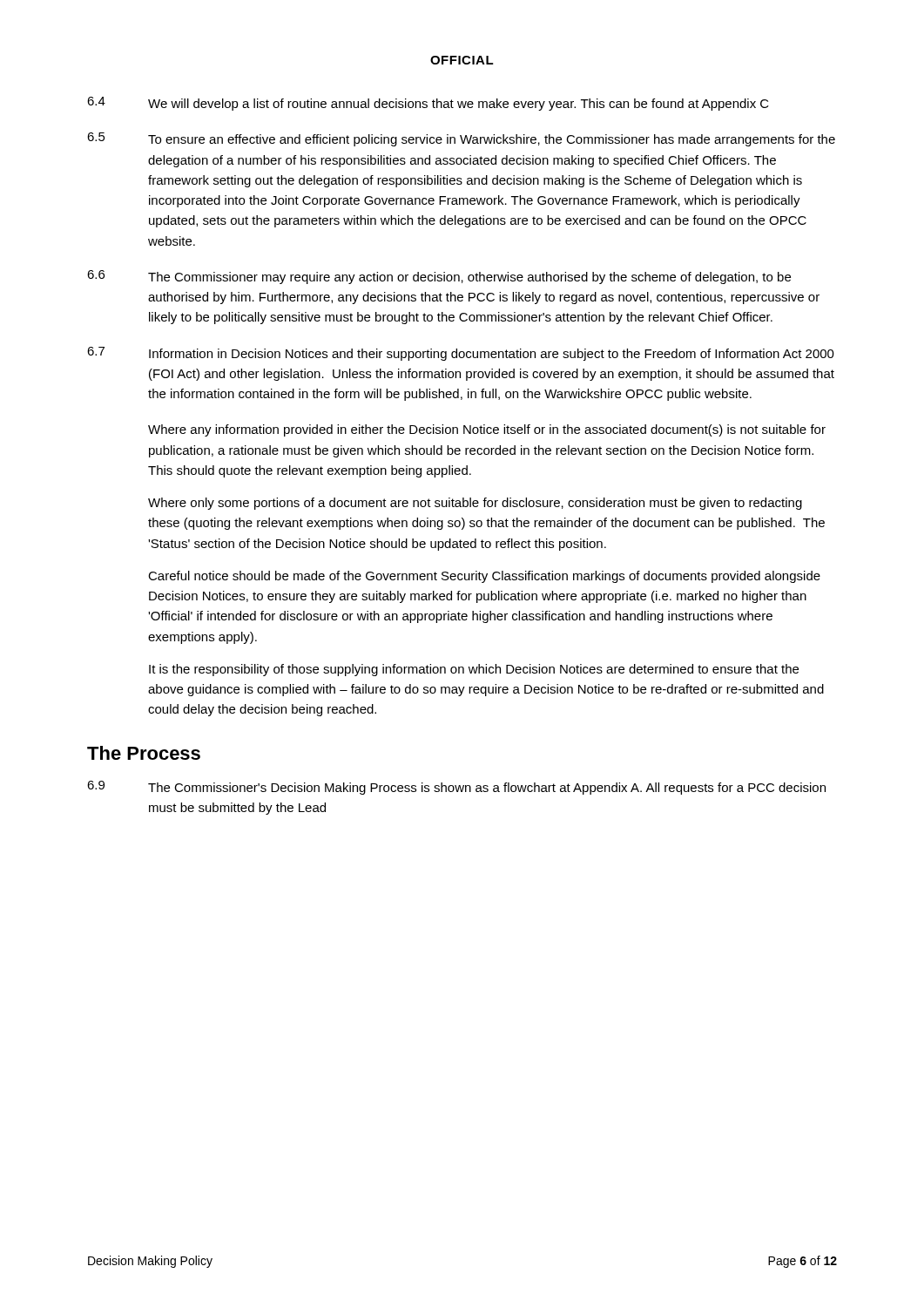This screenshot has width=924, height=1307.
Task: Point to the block beginning "Where any information provided in"
Action: [487, 450]
